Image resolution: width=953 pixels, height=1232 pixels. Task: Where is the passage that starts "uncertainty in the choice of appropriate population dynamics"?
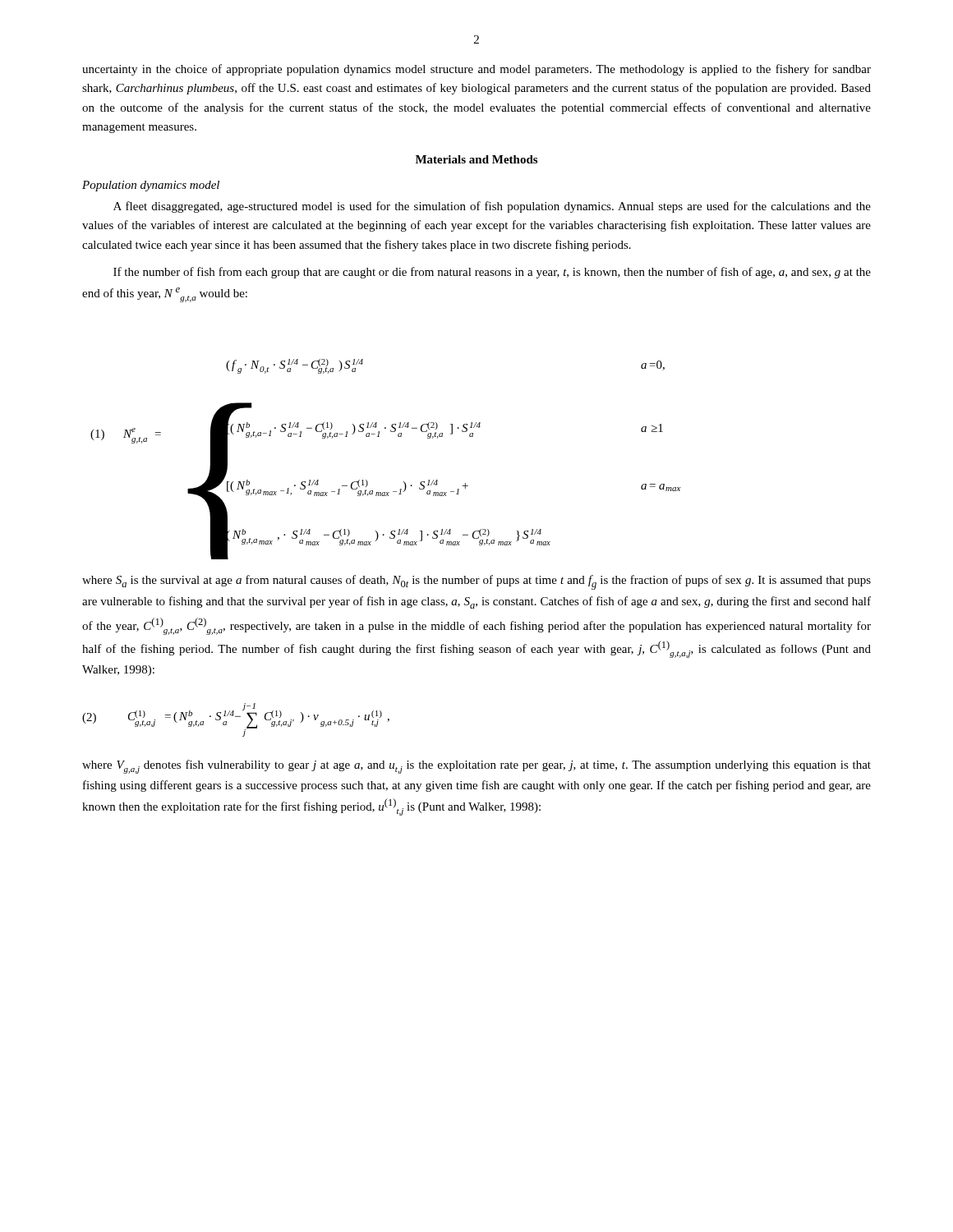coord(476,98)
